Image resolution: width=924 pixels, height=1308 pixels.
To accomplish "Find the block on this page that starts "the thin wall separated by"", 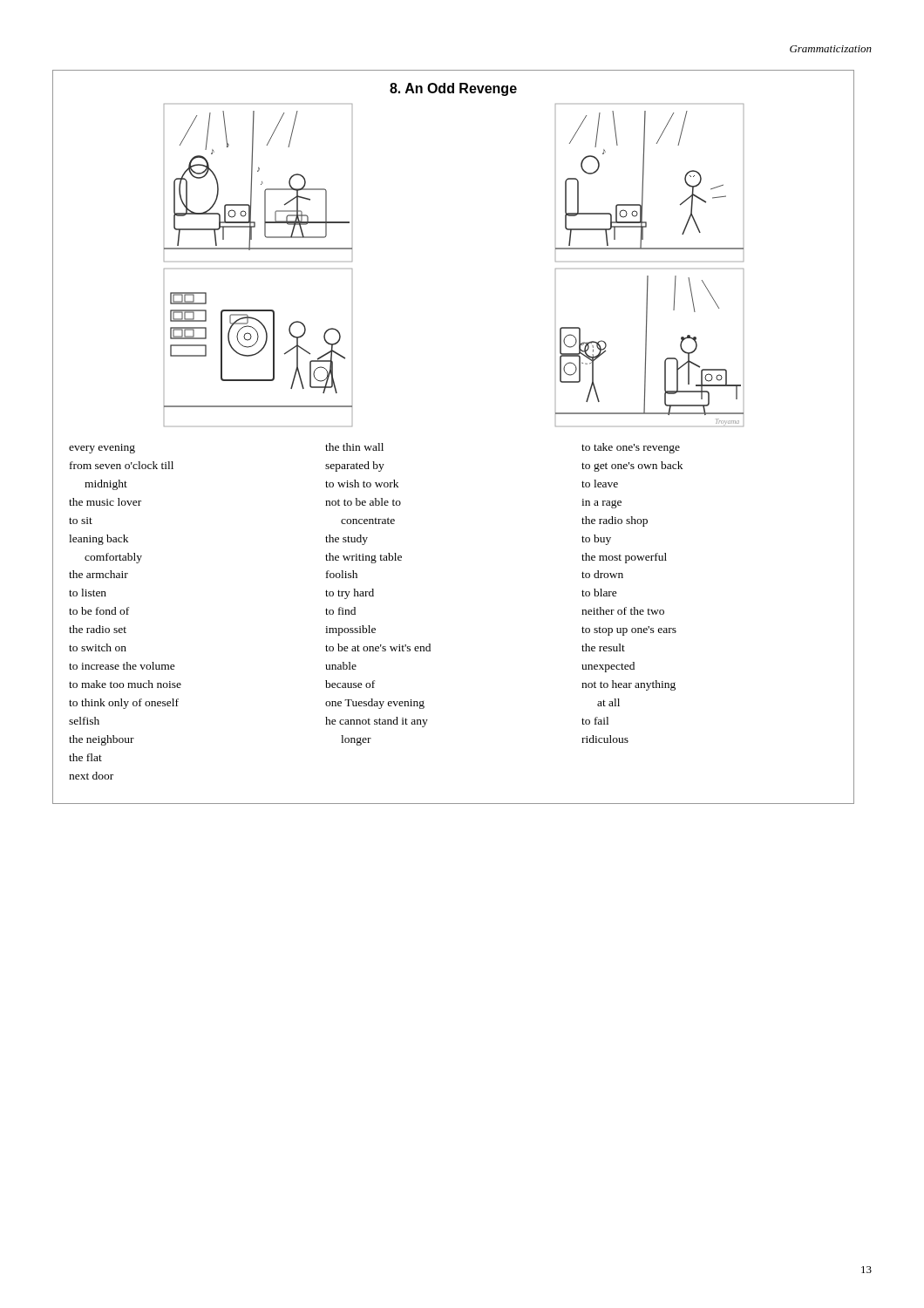I will pos(378,593).
